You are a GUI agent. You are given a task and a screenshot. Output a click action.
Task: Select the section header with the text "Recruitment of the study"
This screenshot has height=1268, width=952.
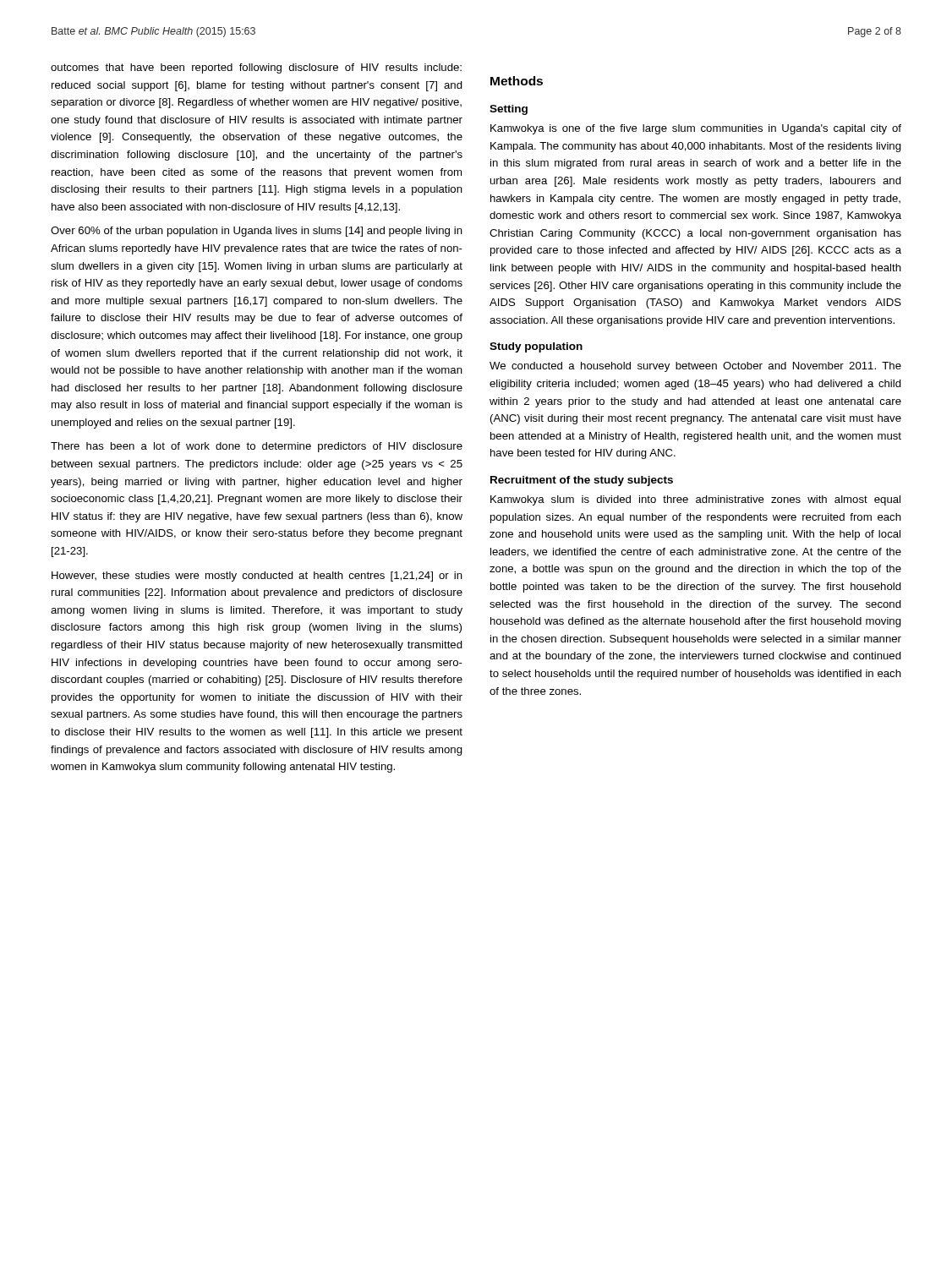581,480
